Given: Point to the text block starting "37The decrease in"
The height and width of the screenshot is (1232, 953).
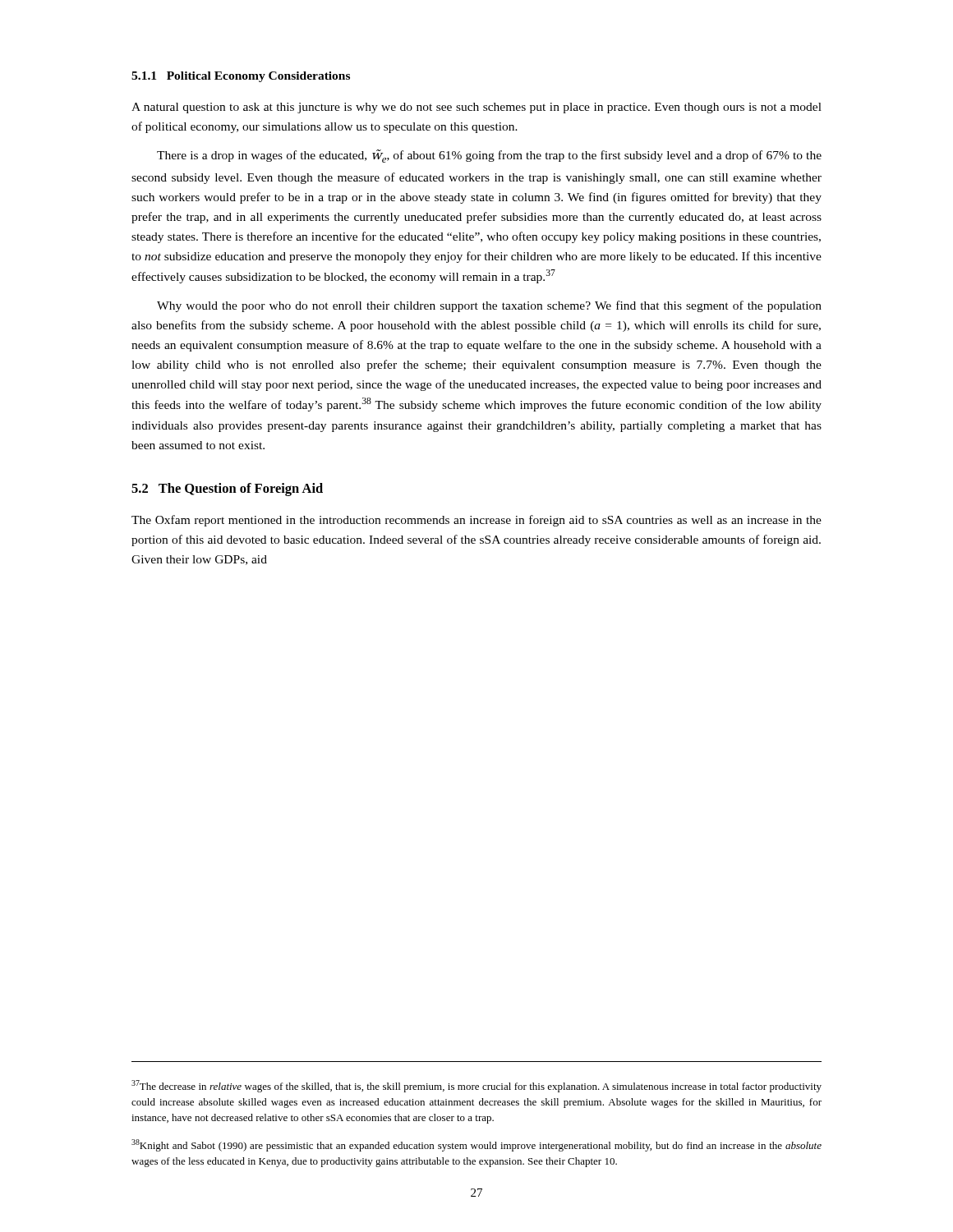Looking at the screenshot, I should tap(476, 1102).
